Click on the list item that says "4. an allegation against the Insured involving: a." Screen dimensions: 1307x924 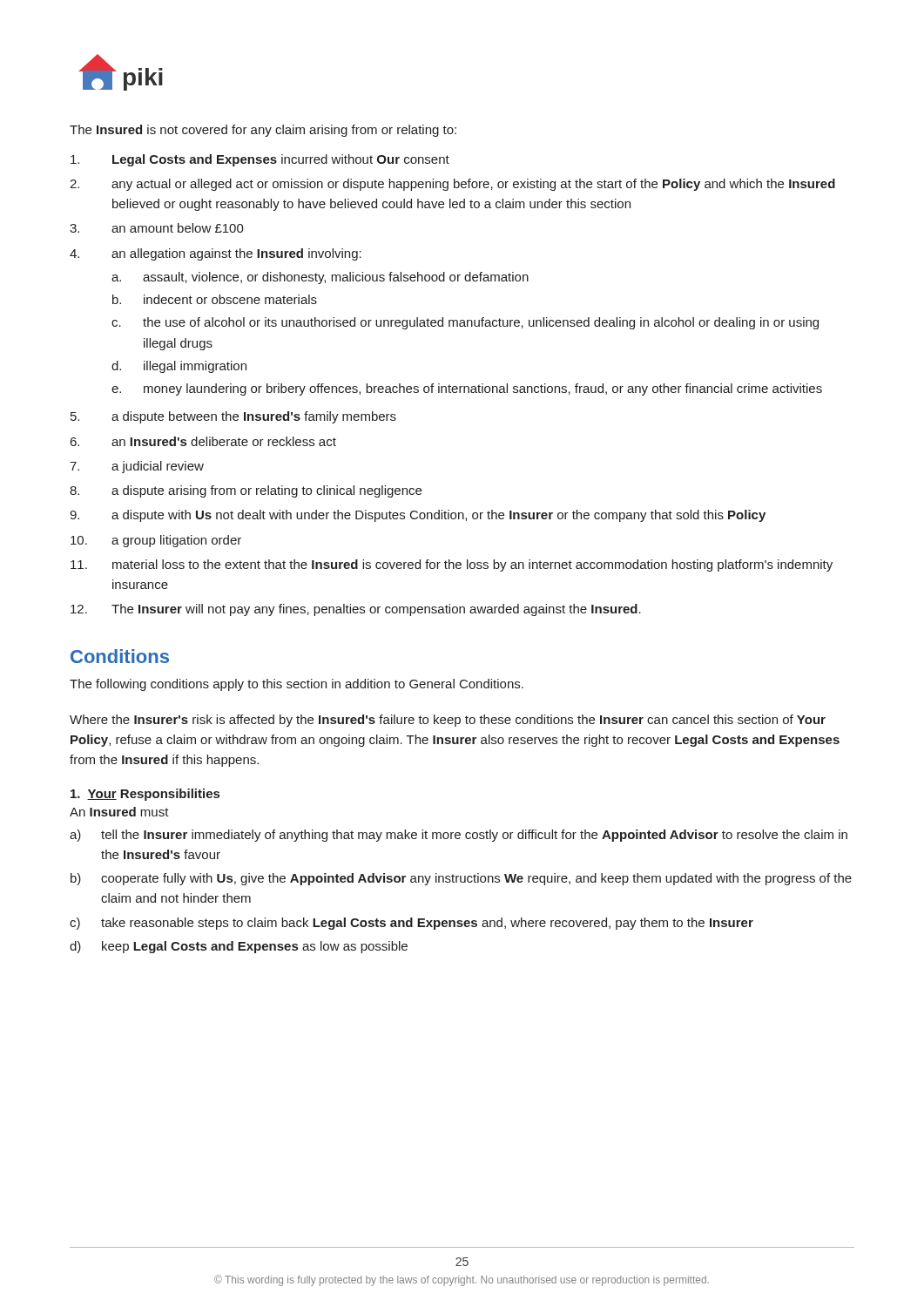pos(462,322)
